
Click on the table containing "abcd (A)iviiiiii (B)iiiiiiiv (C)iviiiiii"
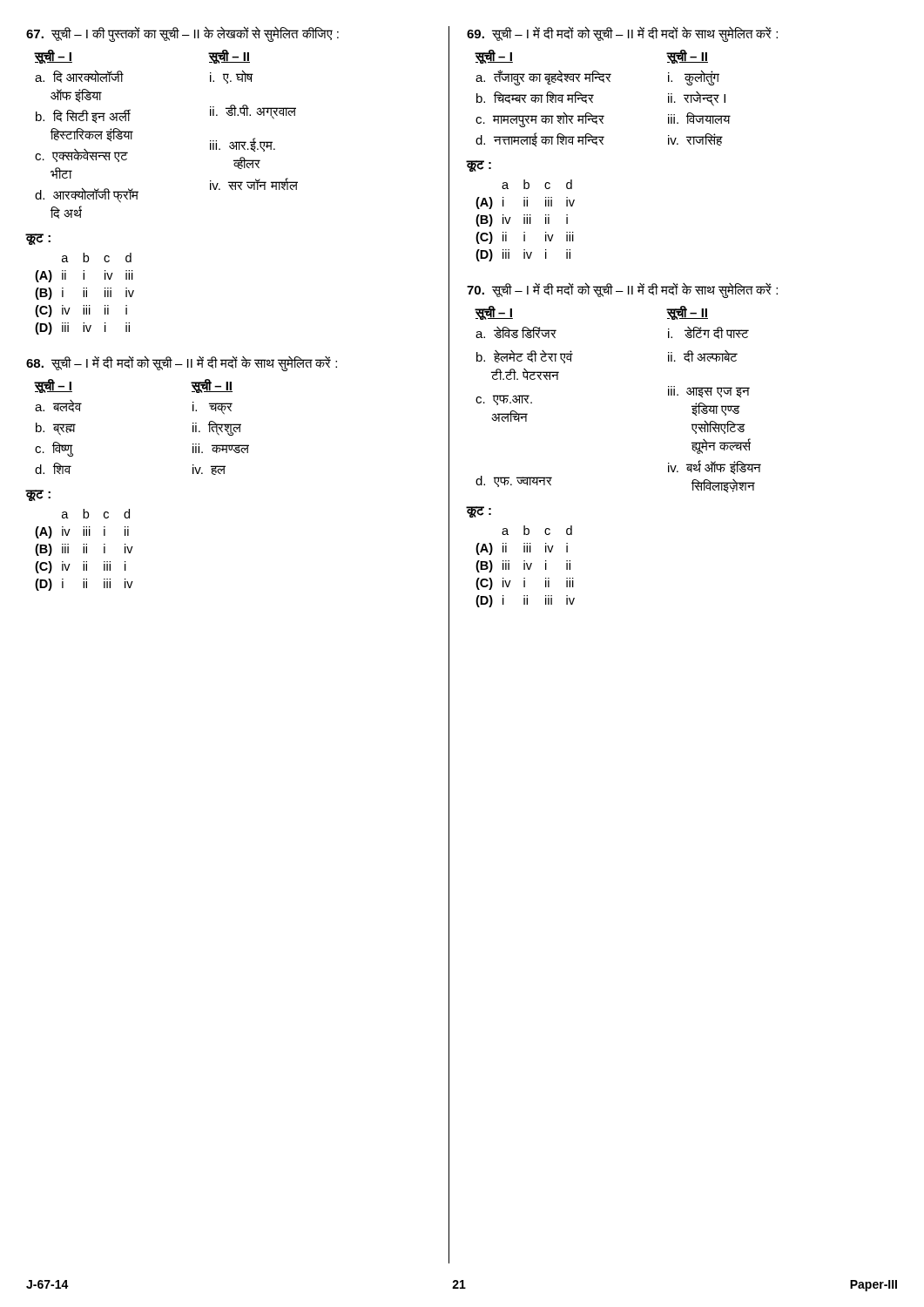coord(90,549)
